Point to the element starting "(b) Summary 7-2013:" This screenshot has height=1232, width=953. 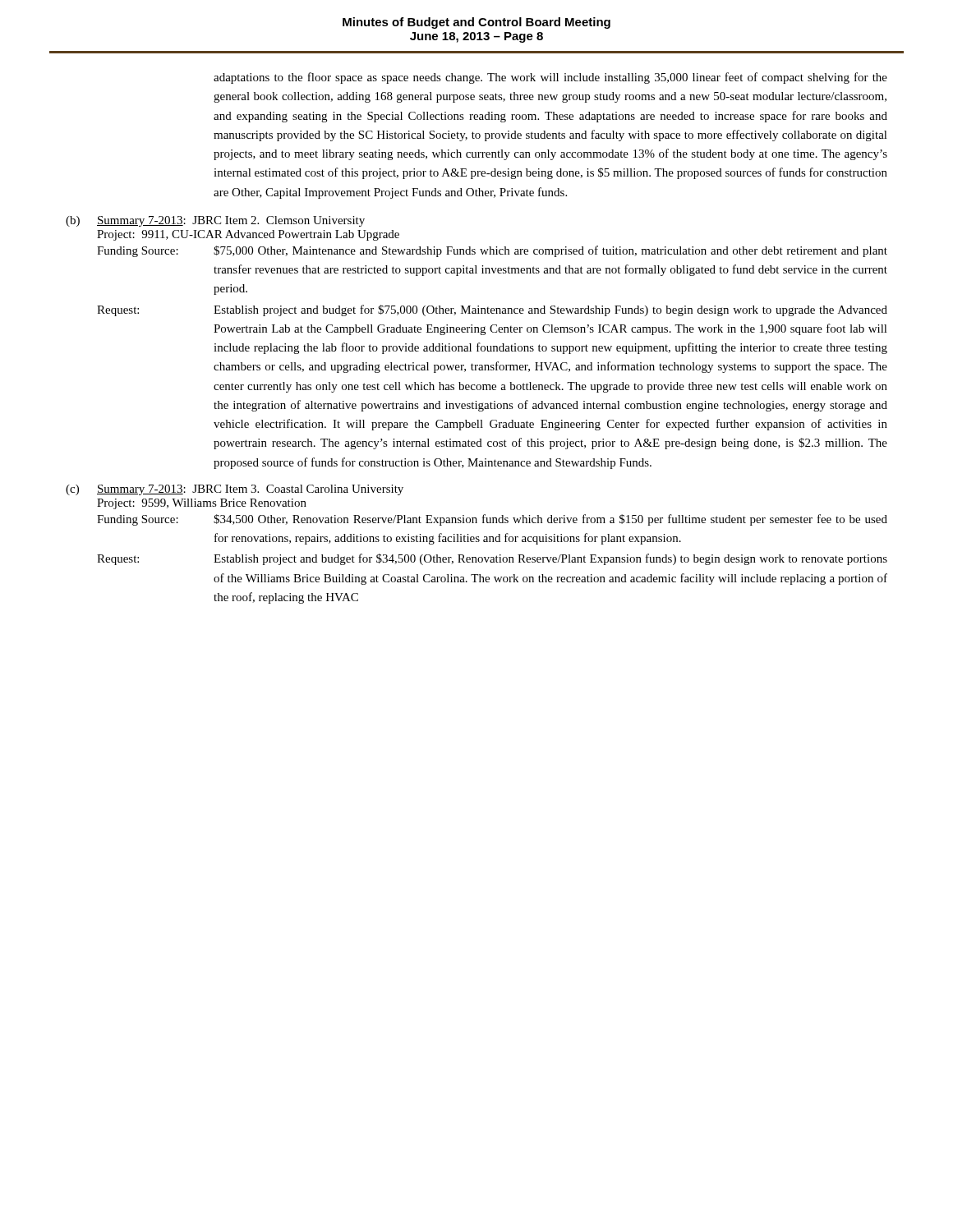coord(476,344)
